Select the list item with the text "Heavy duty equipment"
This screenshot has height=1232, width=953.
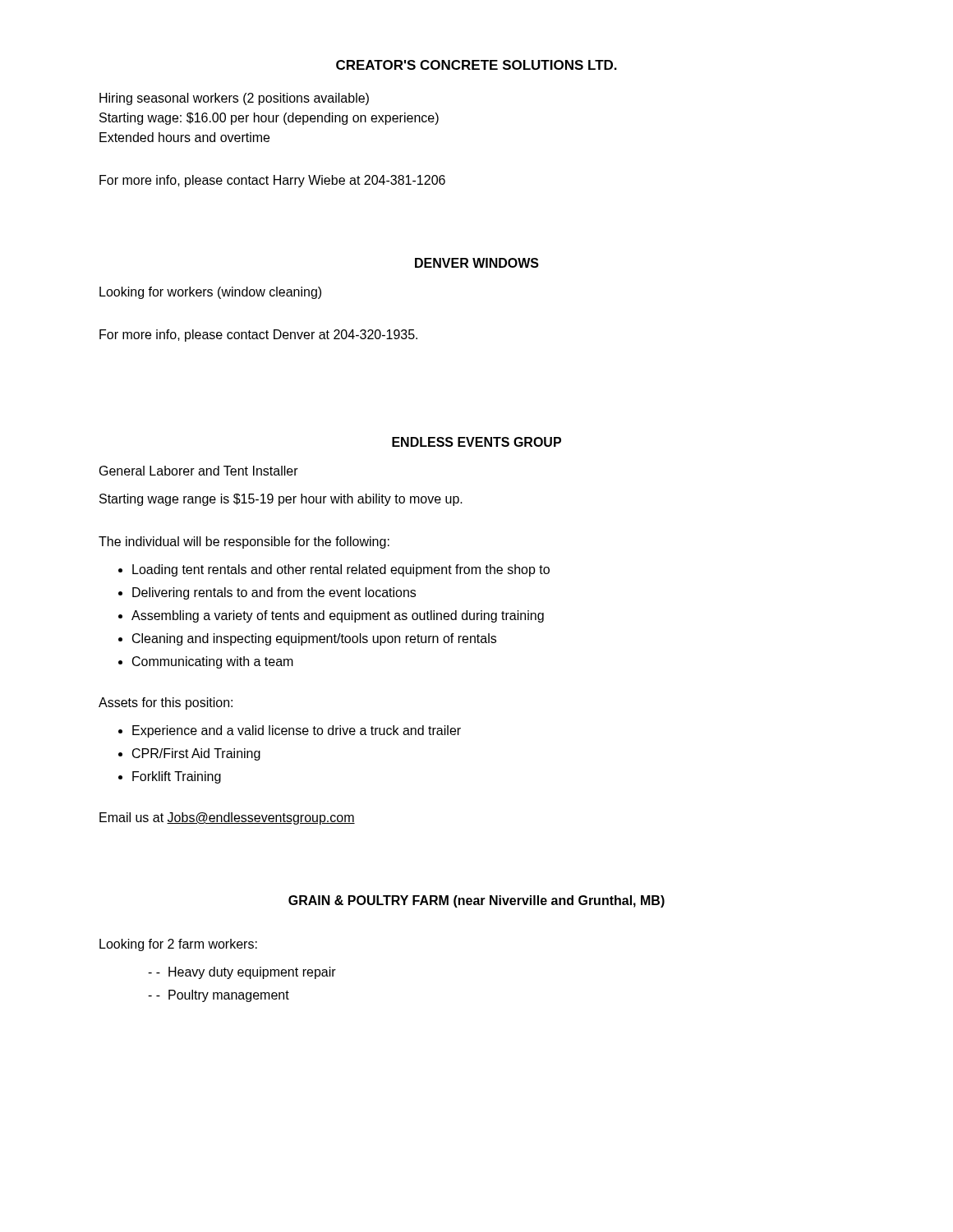242,973
